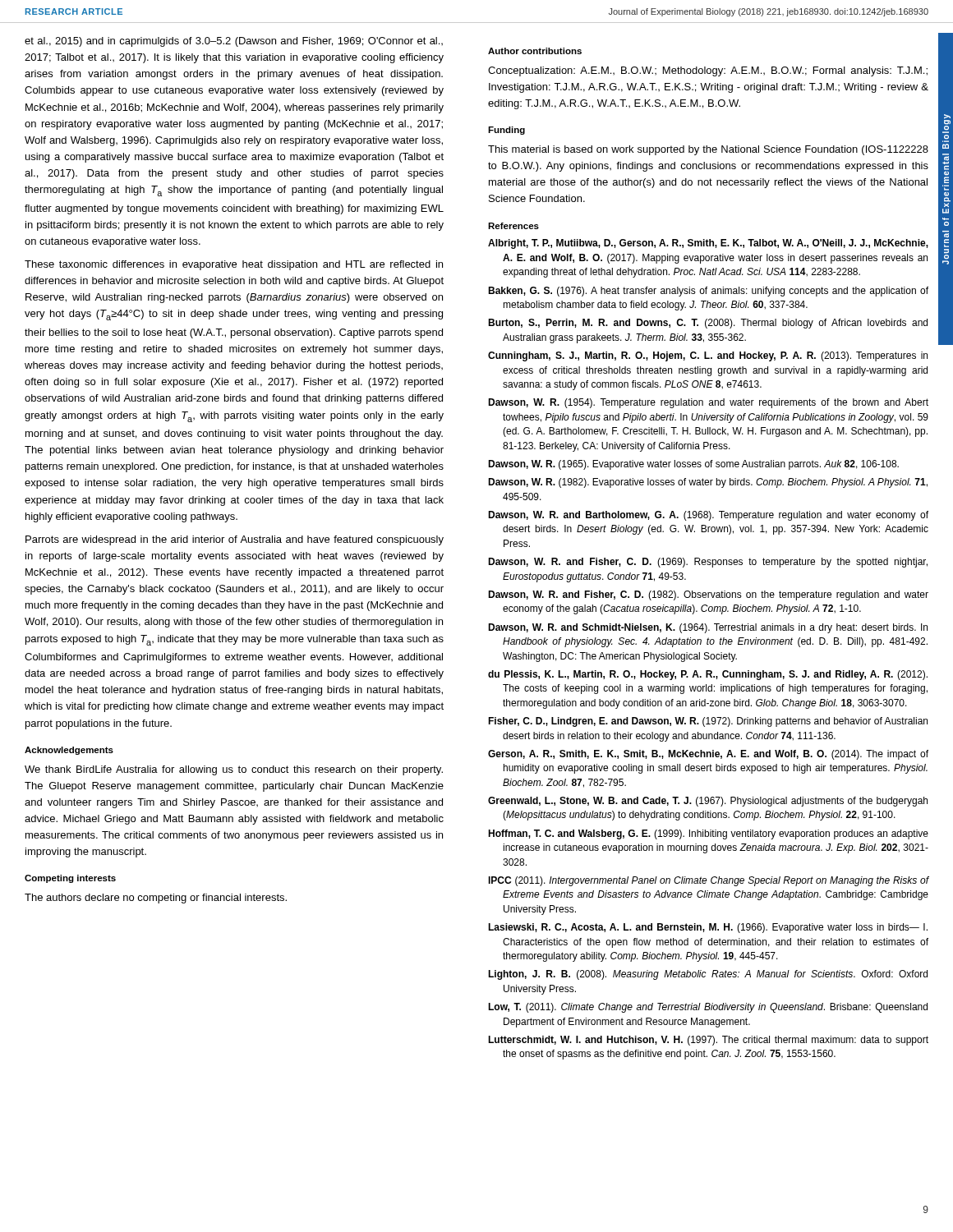Select the list item with the text "Albright, T. P.,"

tap(708, 258)
